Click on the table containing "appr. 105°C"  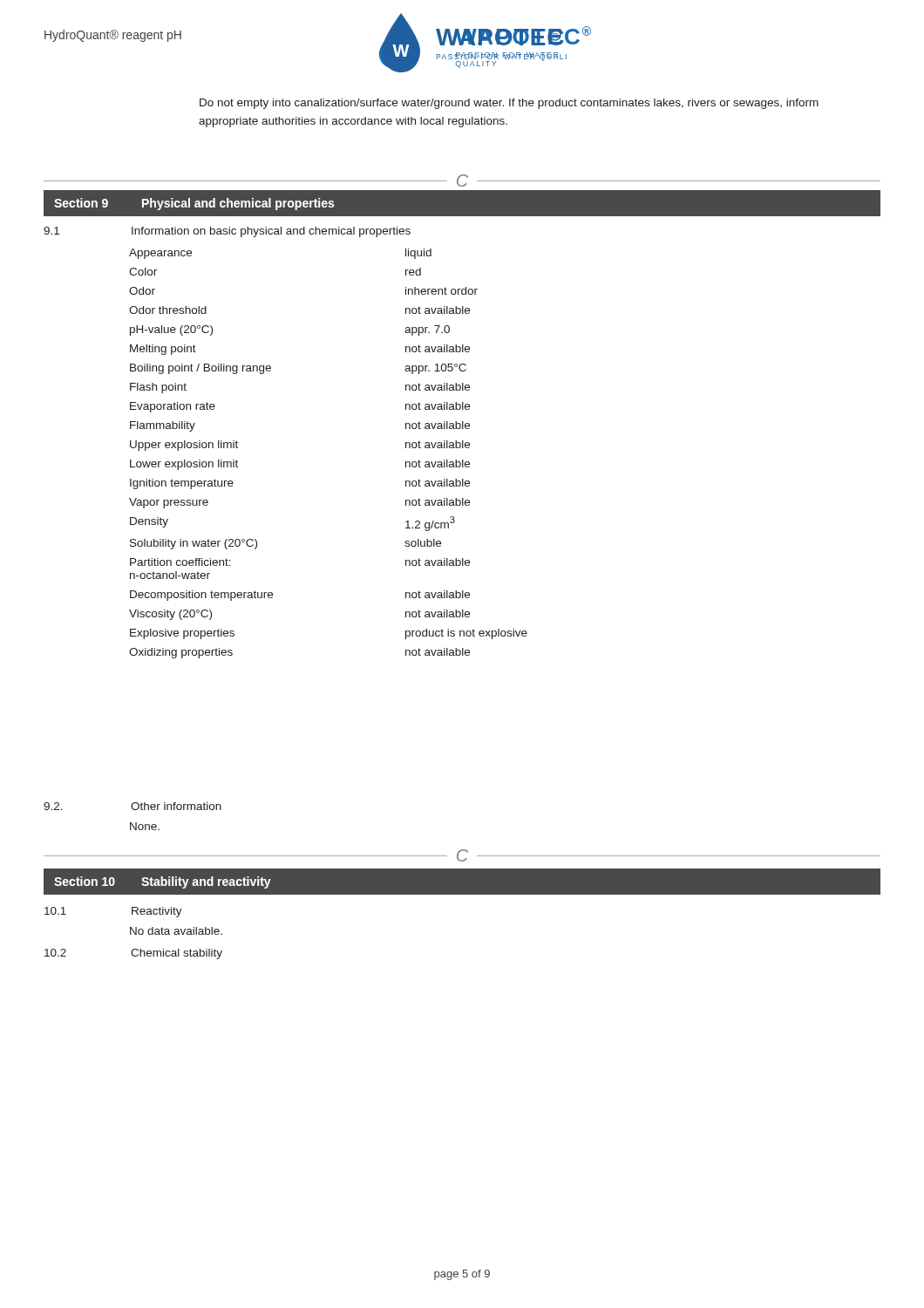point(505,452)
